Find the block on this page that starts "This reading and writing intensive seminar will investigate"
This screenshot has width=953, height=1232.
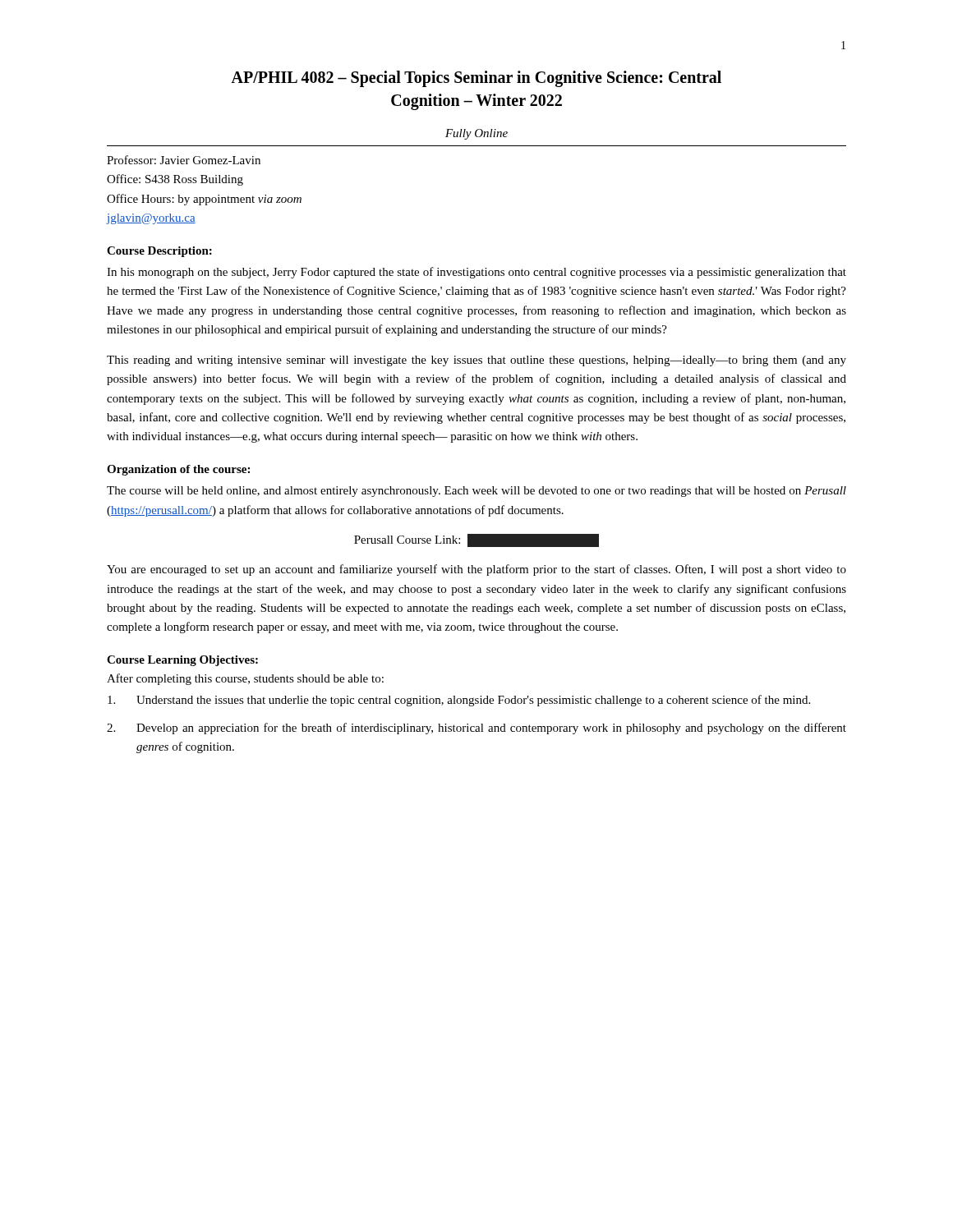(x=476, y=398)
